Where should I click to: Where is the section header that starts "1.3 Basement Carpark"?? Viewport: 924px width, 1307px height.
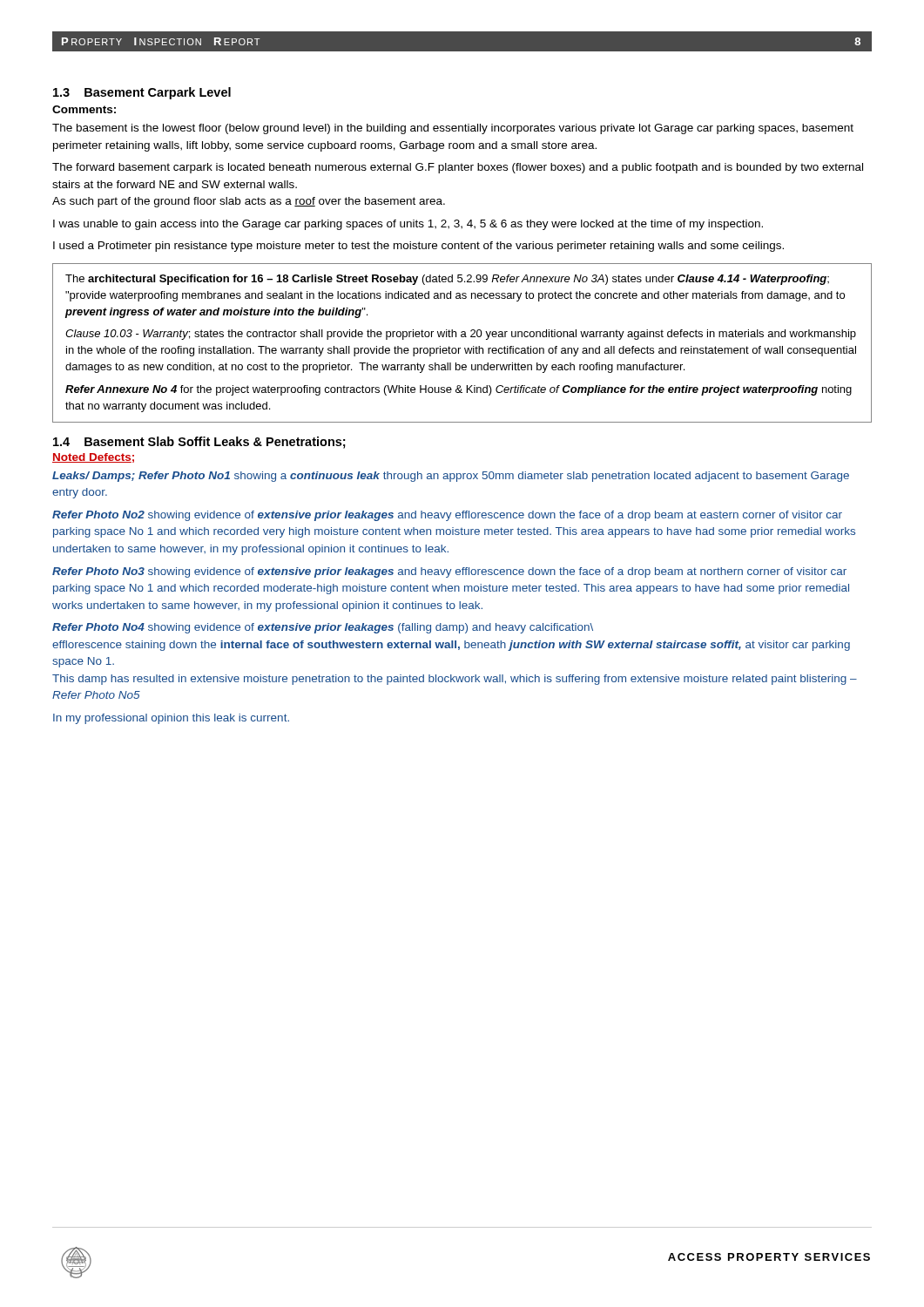pyautogui.click(x=142, y=92)
